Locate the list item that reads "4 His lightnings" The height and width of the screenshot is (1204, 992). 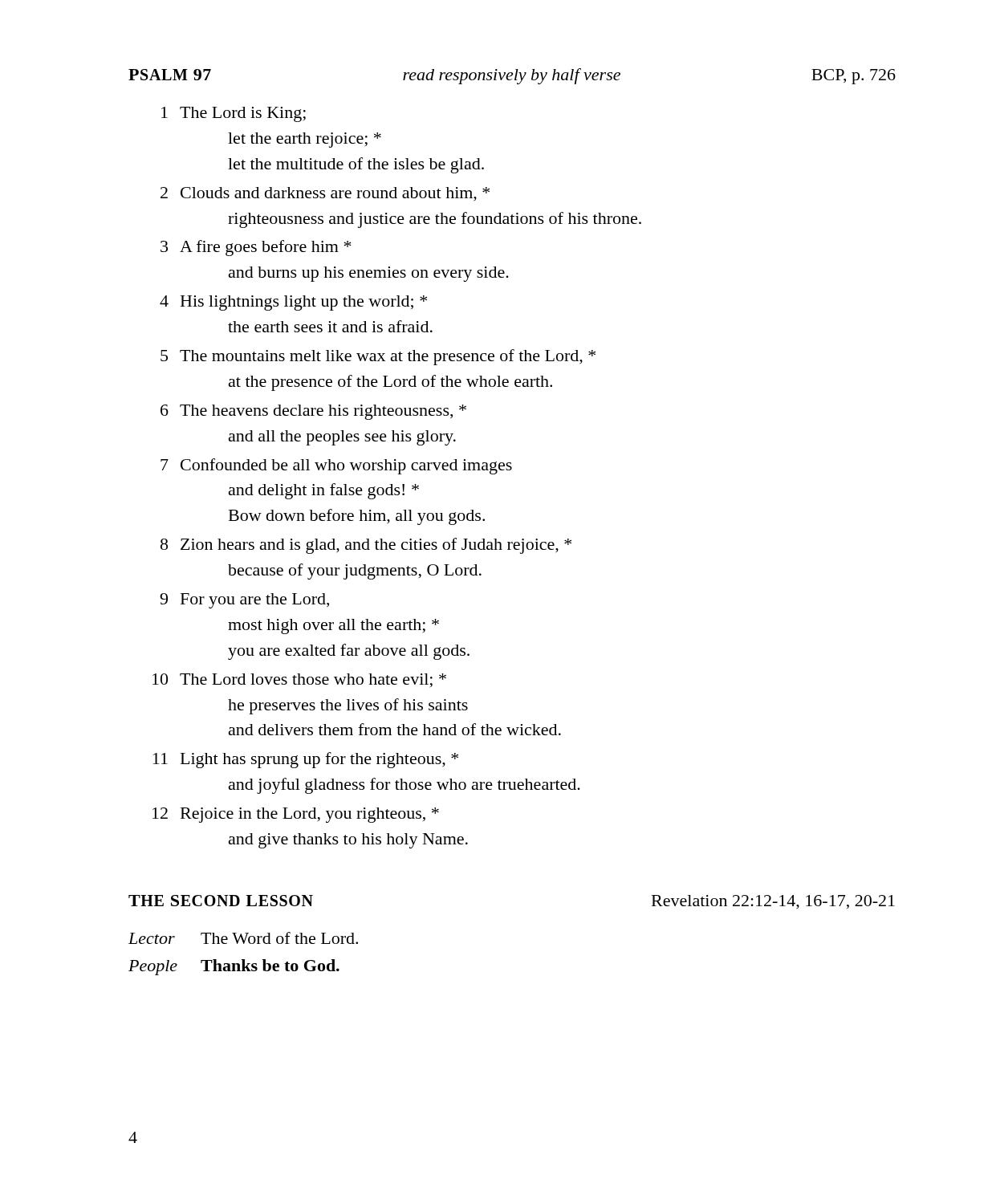pos(281,314)
